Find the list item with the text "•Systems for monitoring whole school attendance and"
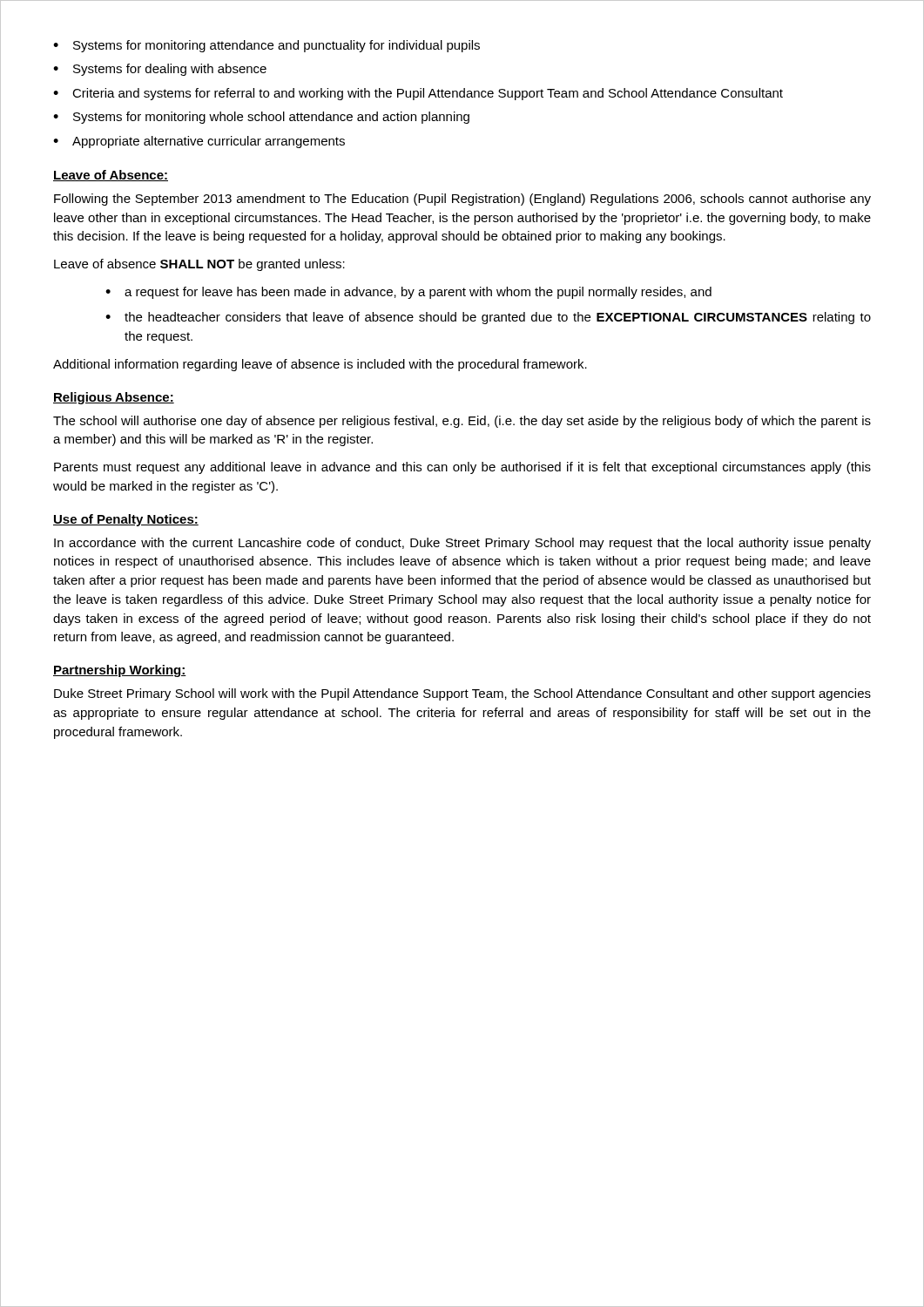The height and width of the screenshot is (1307, 924). 462,117
